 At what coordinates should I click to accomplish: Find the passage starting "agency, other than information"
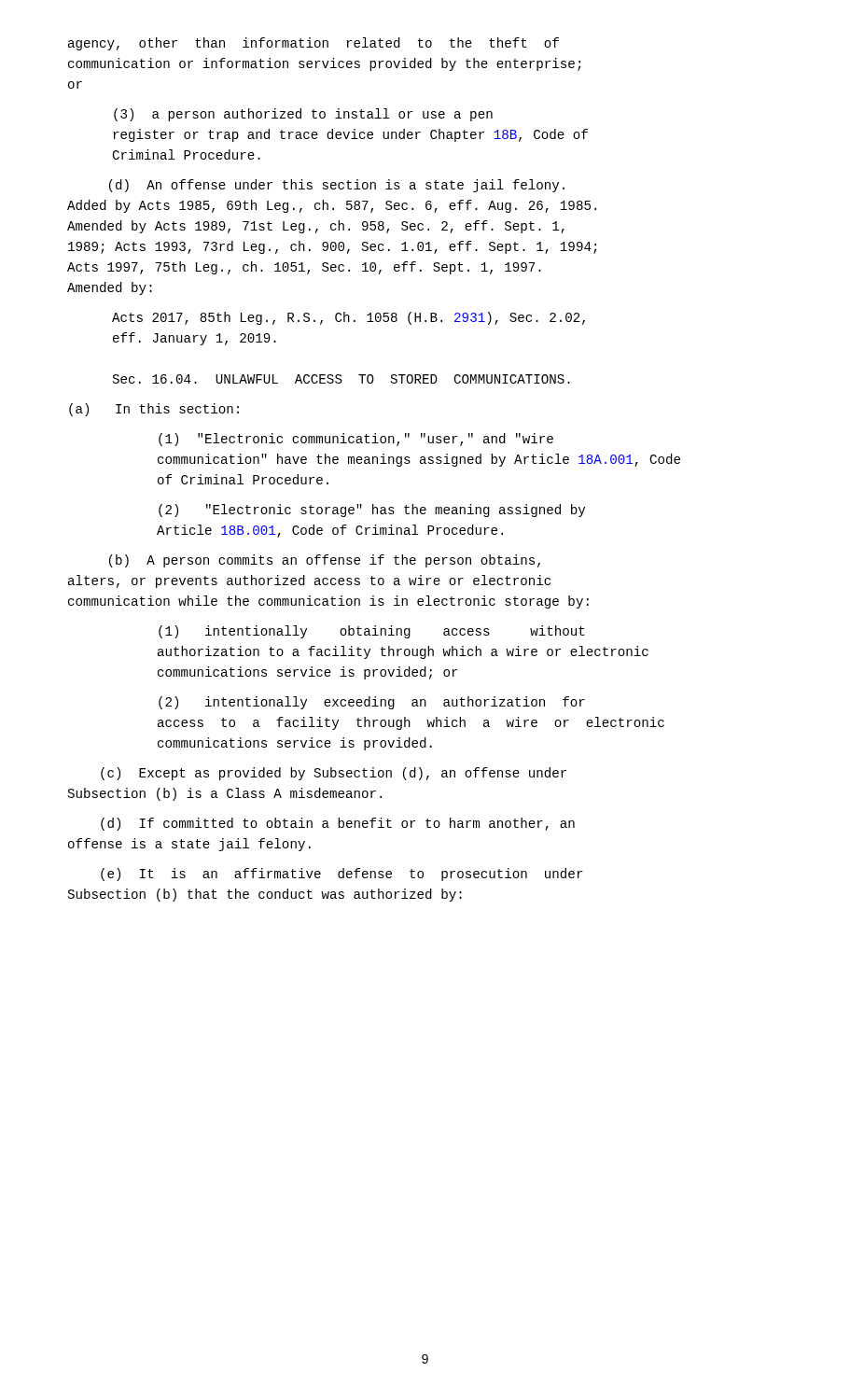[325, 64]
